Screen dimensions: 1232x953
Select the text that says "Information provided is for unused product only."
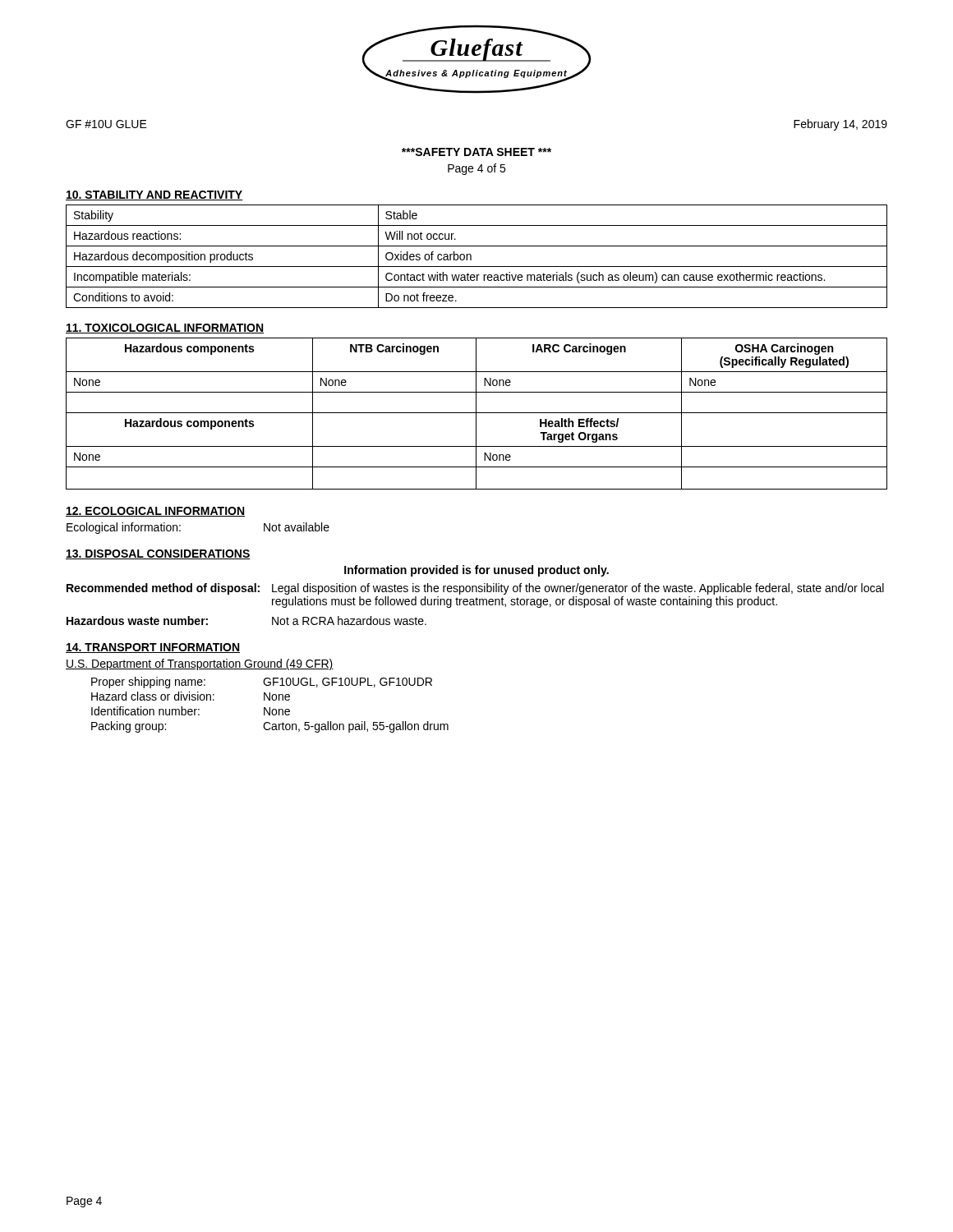[476, 570]
